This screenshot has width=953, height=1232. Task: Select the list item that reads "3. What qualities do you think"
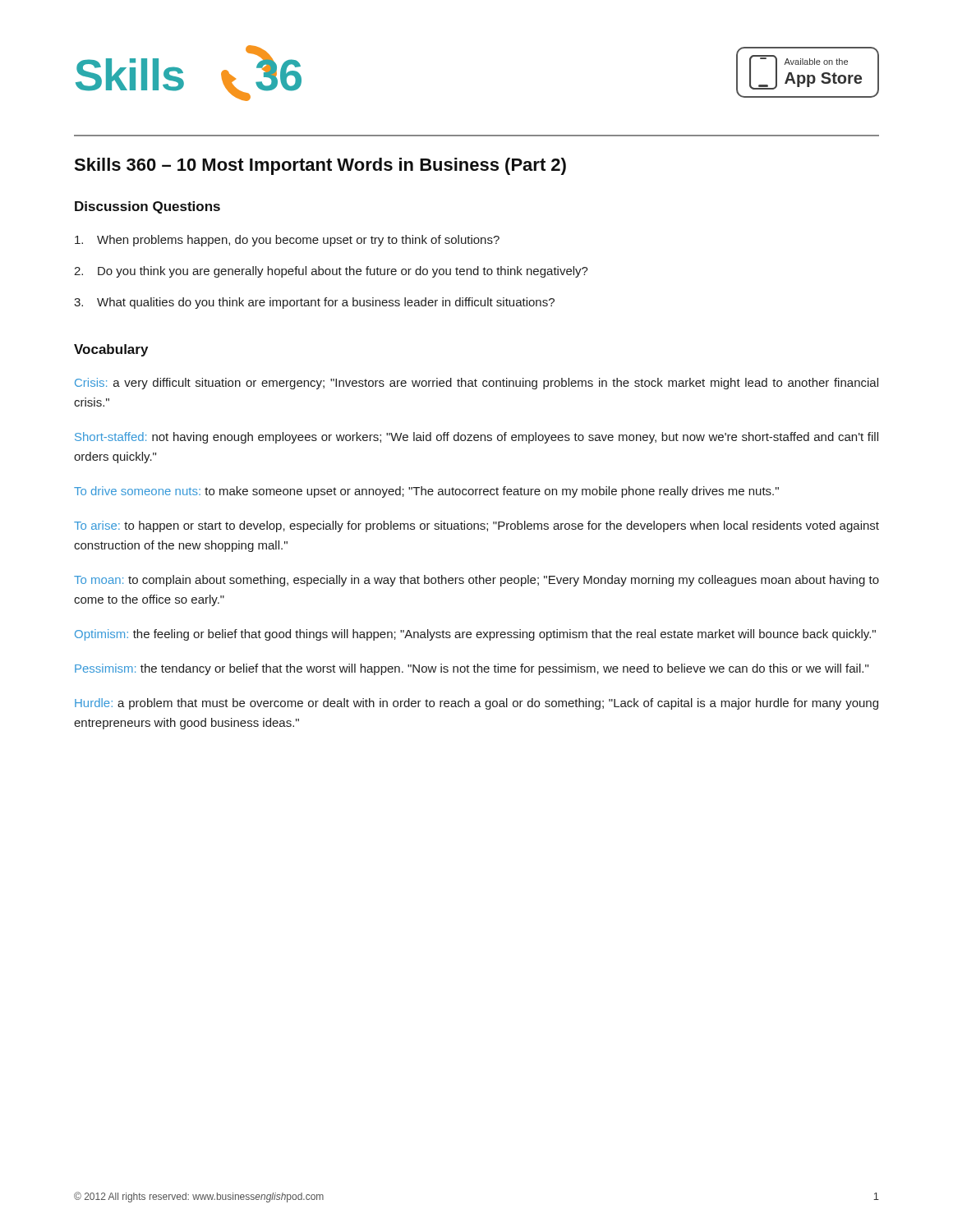coord(476,302)
